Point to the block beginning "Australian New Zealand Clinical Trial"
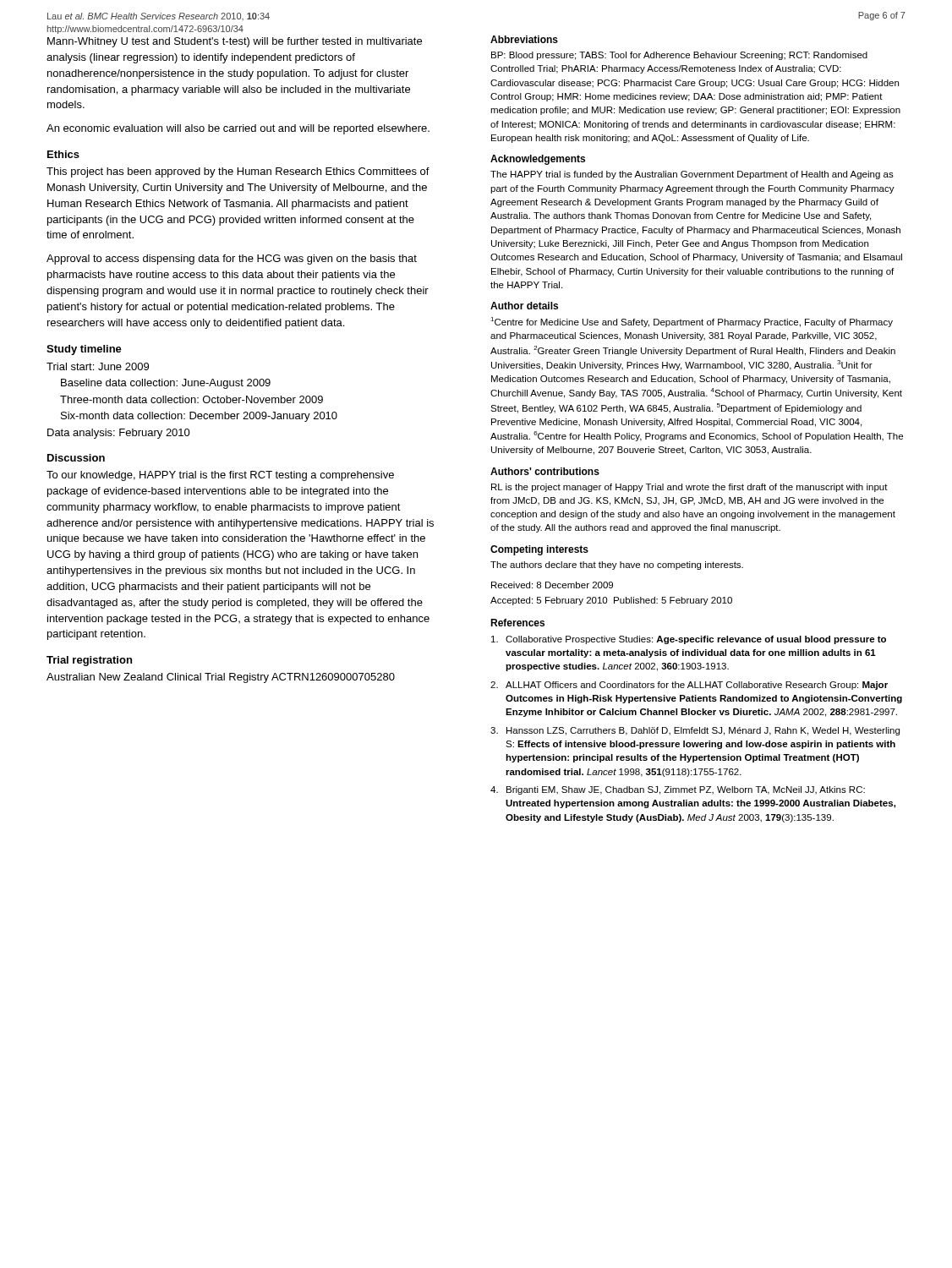 click(221, 677)
